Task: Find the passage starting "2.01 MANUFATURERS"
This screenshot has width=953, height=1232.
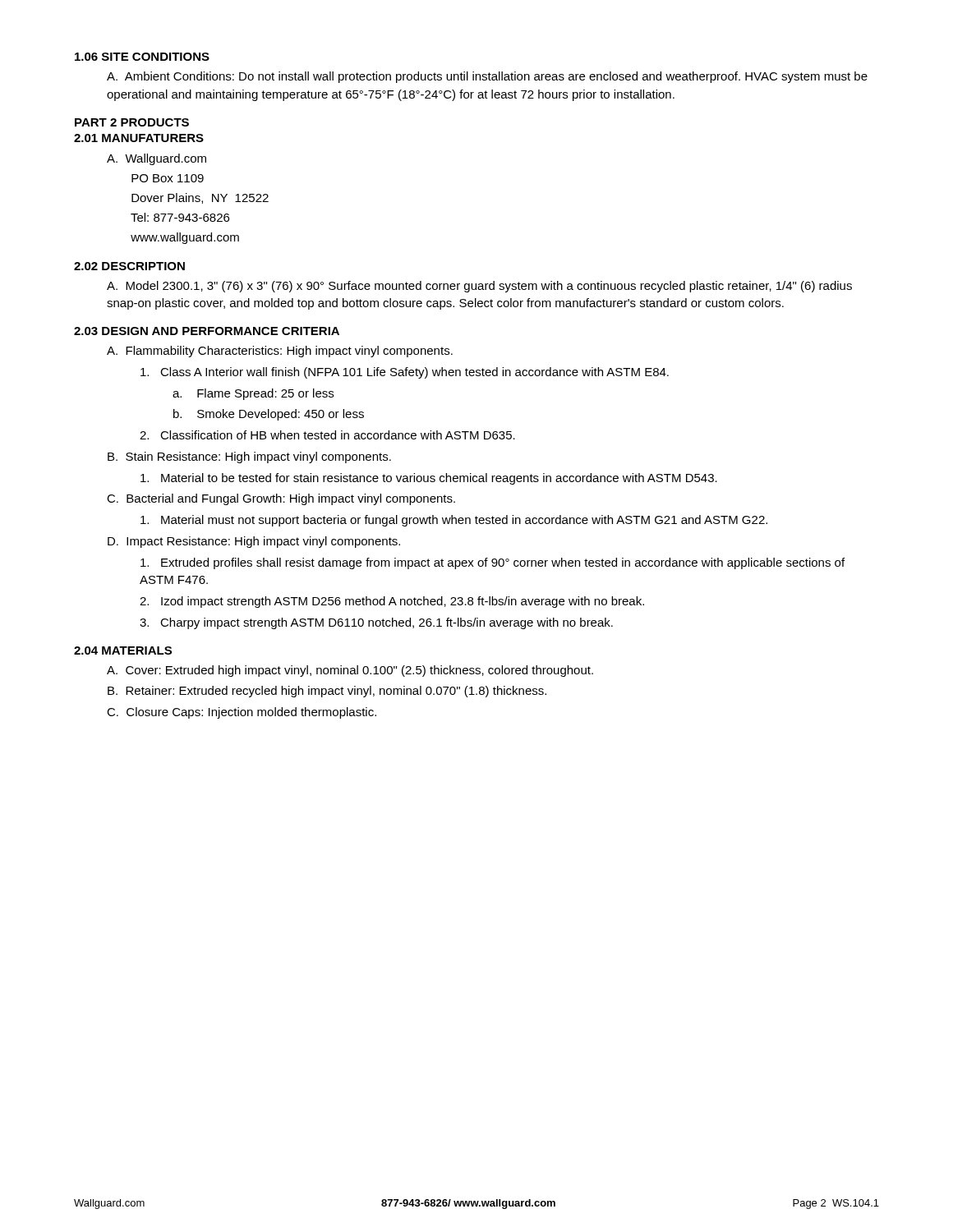Action: [139, 137]
